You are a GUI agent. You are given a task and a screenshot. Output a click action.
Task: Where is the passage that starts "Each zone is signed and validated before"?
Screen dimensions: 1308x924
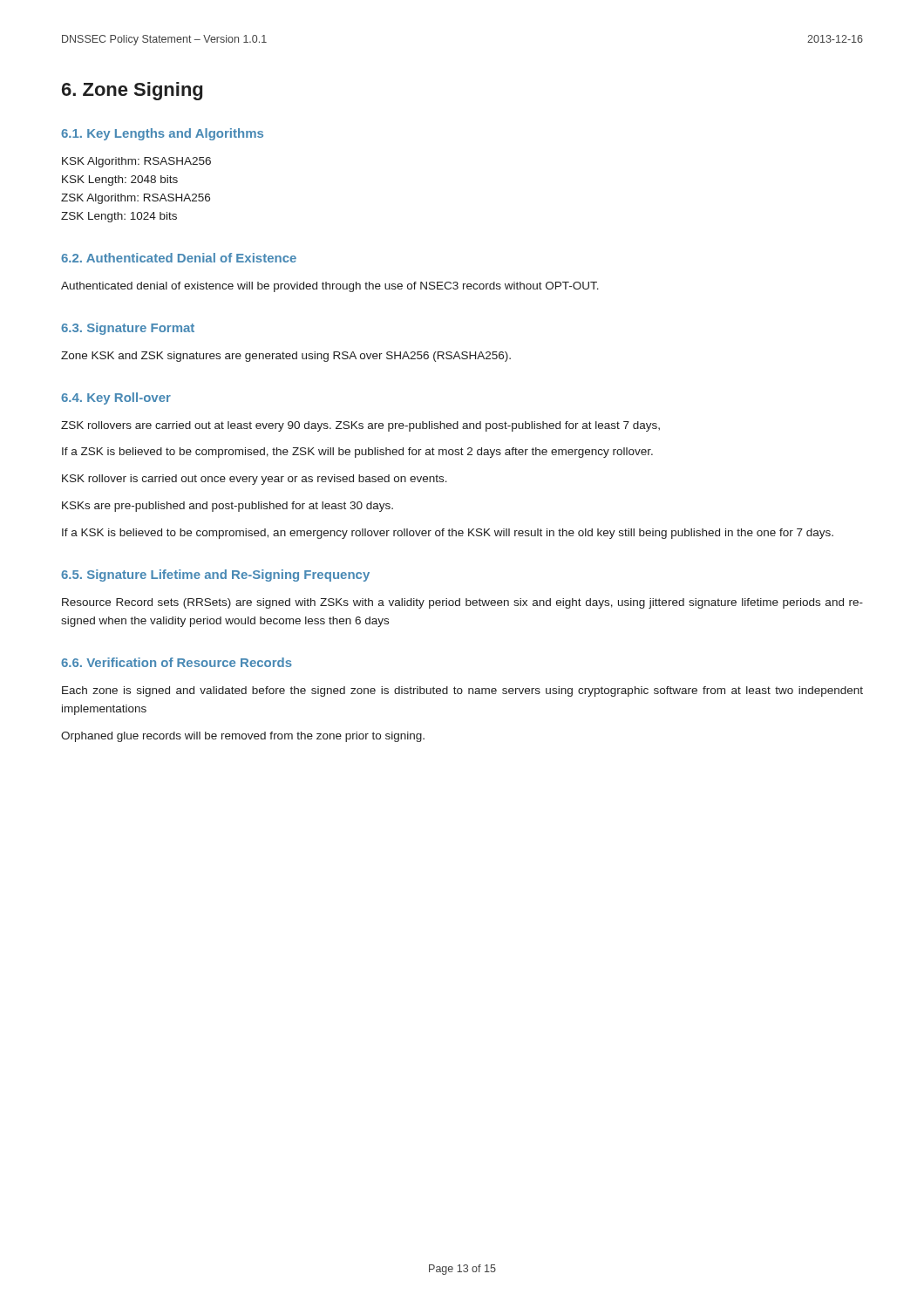tap(462, 700)
